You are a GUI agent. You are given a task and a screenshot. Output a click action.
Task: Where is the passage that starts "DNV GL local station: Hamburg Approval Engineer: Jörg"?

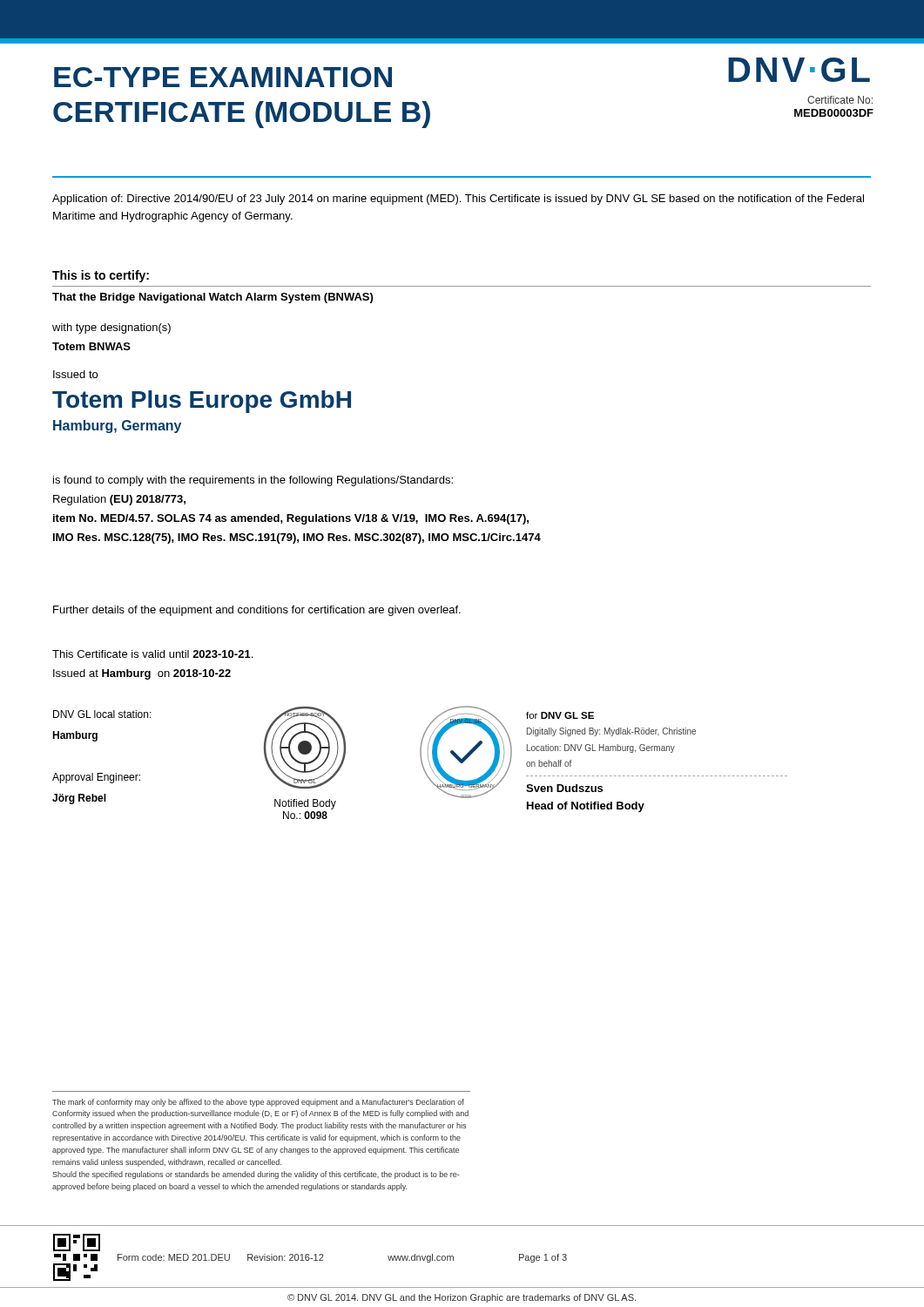click(102, 714)
